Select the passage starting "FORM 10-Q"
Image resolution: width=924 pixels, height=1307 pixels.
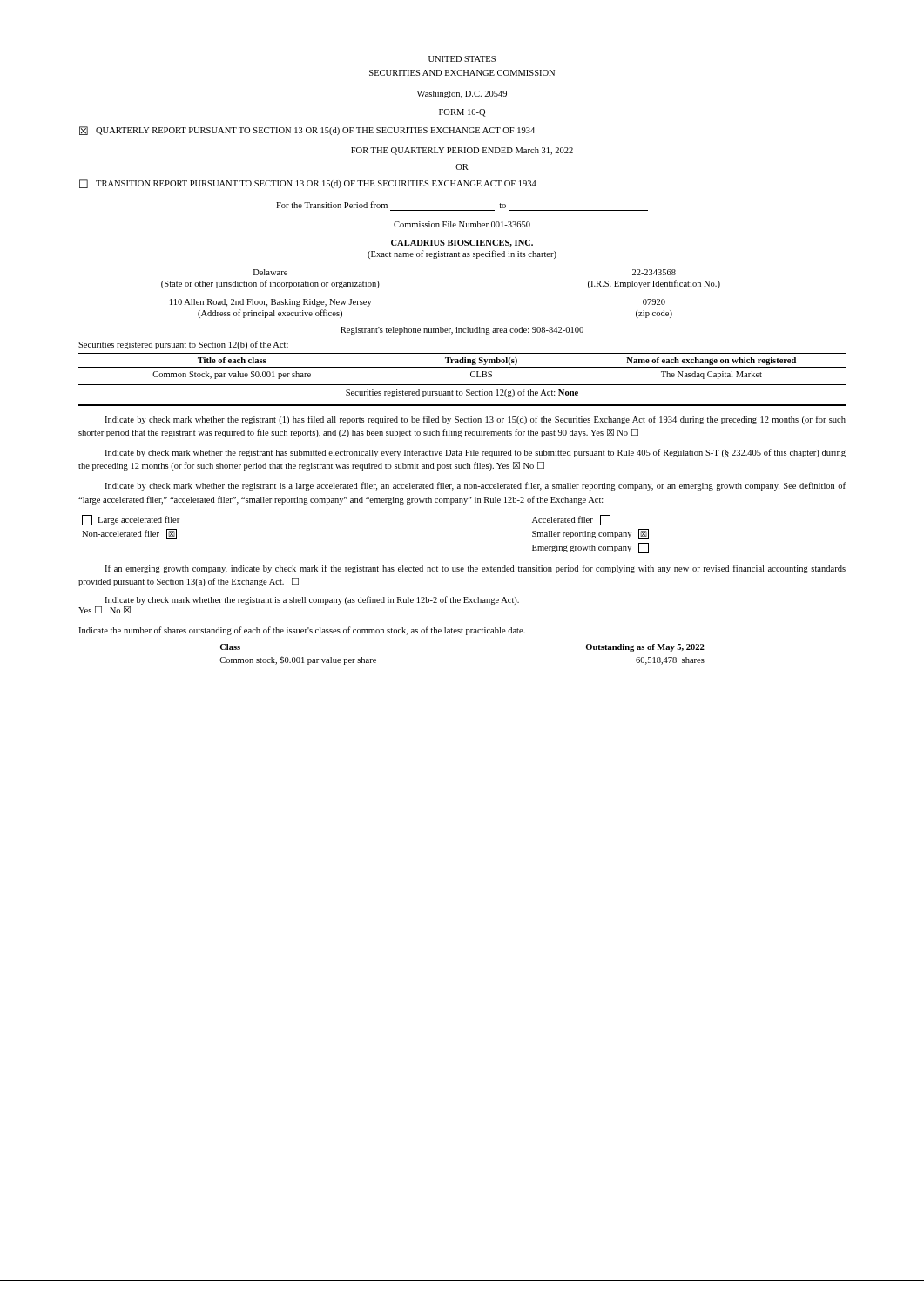click(462, 112)
